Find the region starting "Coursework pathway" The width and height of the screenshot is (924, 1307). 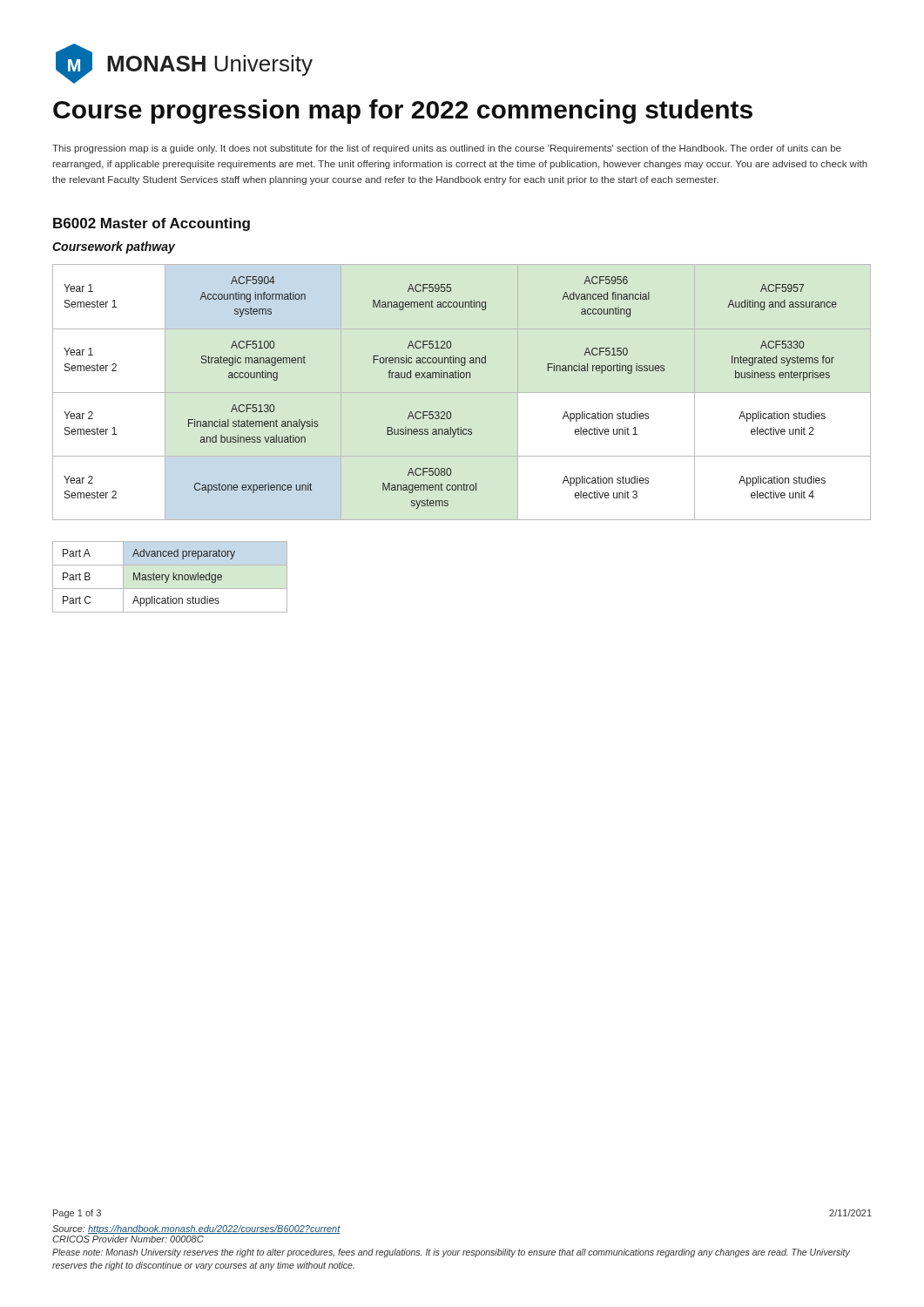[114, 247]
